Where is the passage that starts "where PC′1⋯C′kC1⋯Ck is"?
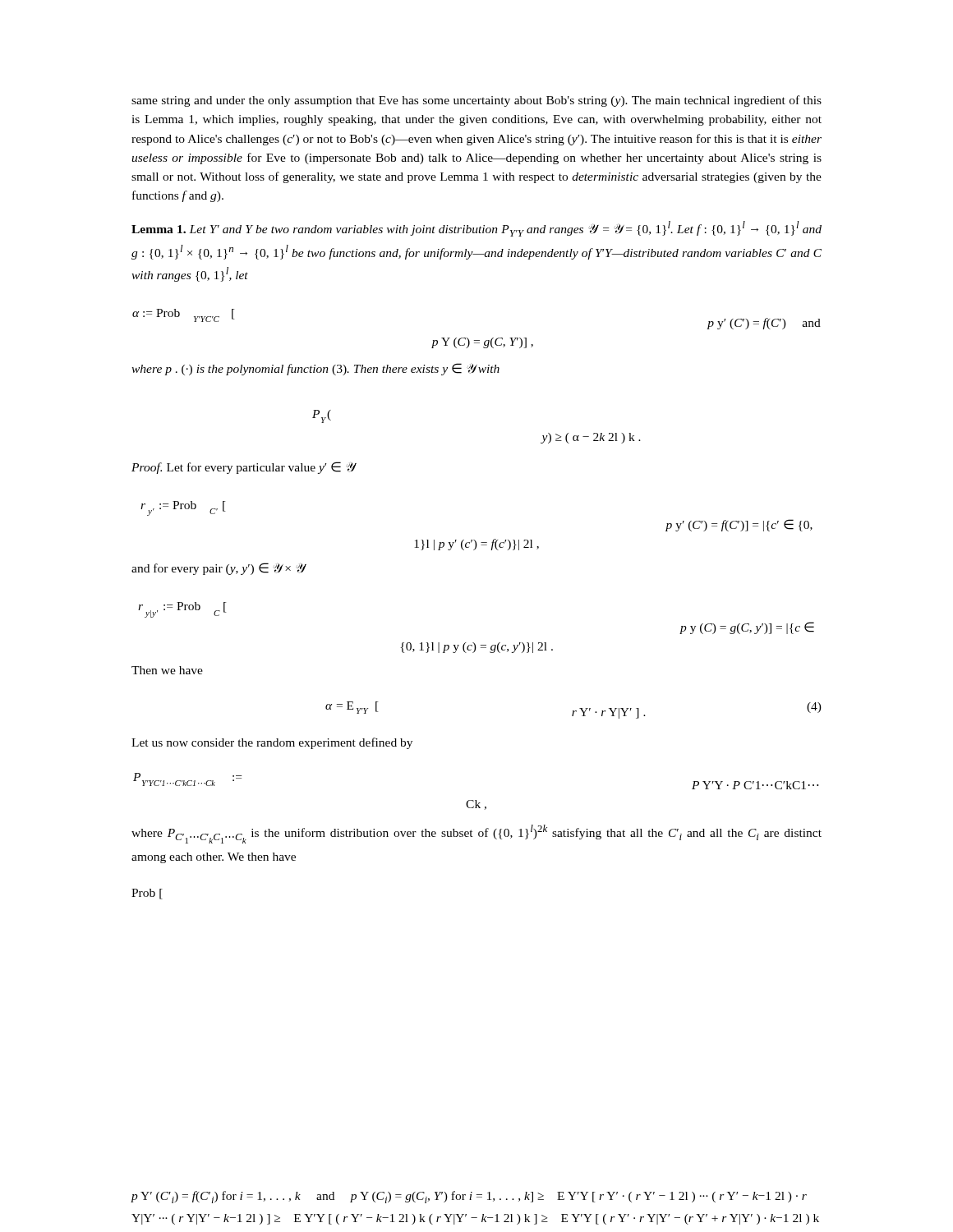 pos(476,842)
